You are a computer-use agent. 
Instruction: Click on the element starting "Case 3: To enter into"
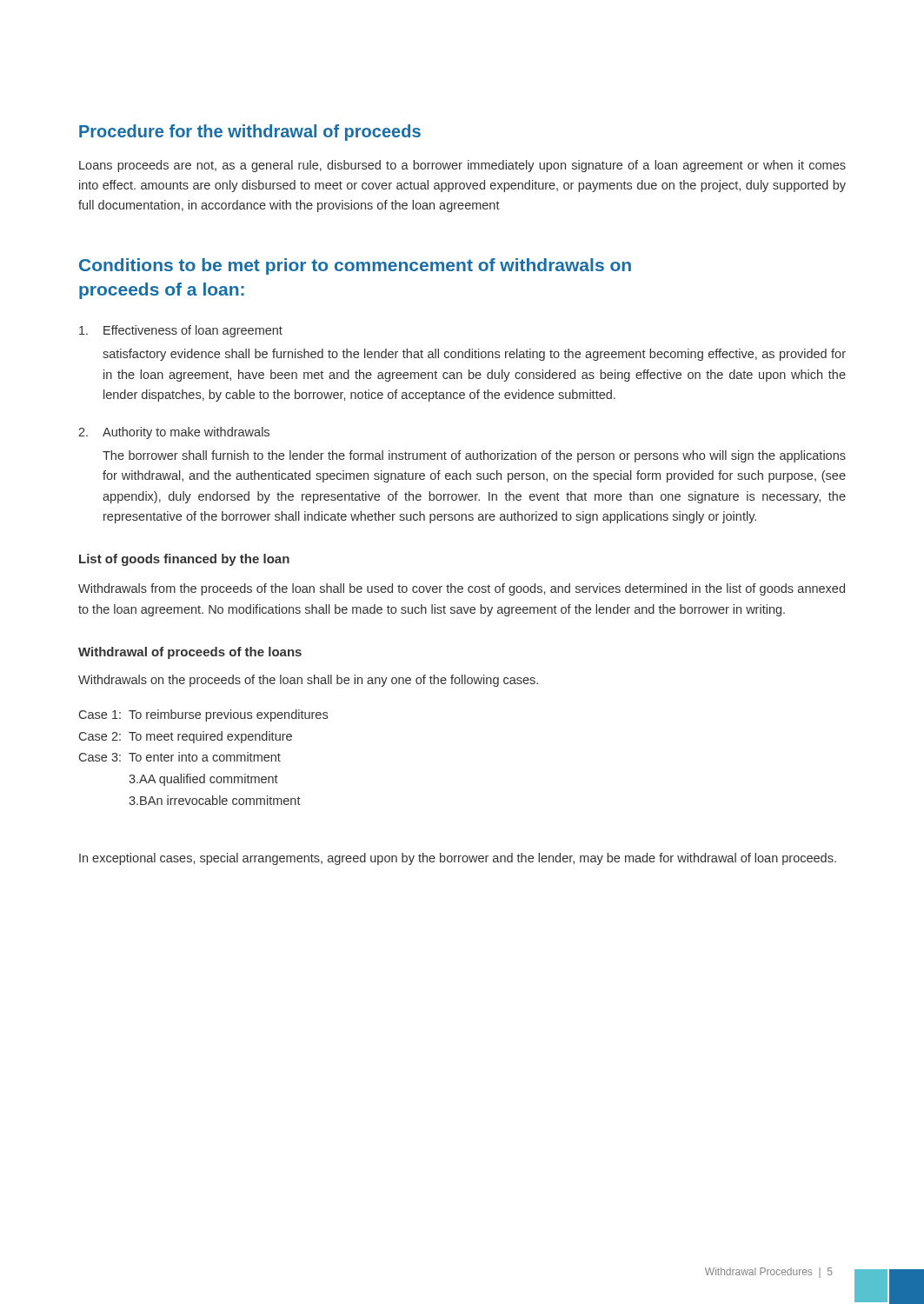tap(189, 779)
